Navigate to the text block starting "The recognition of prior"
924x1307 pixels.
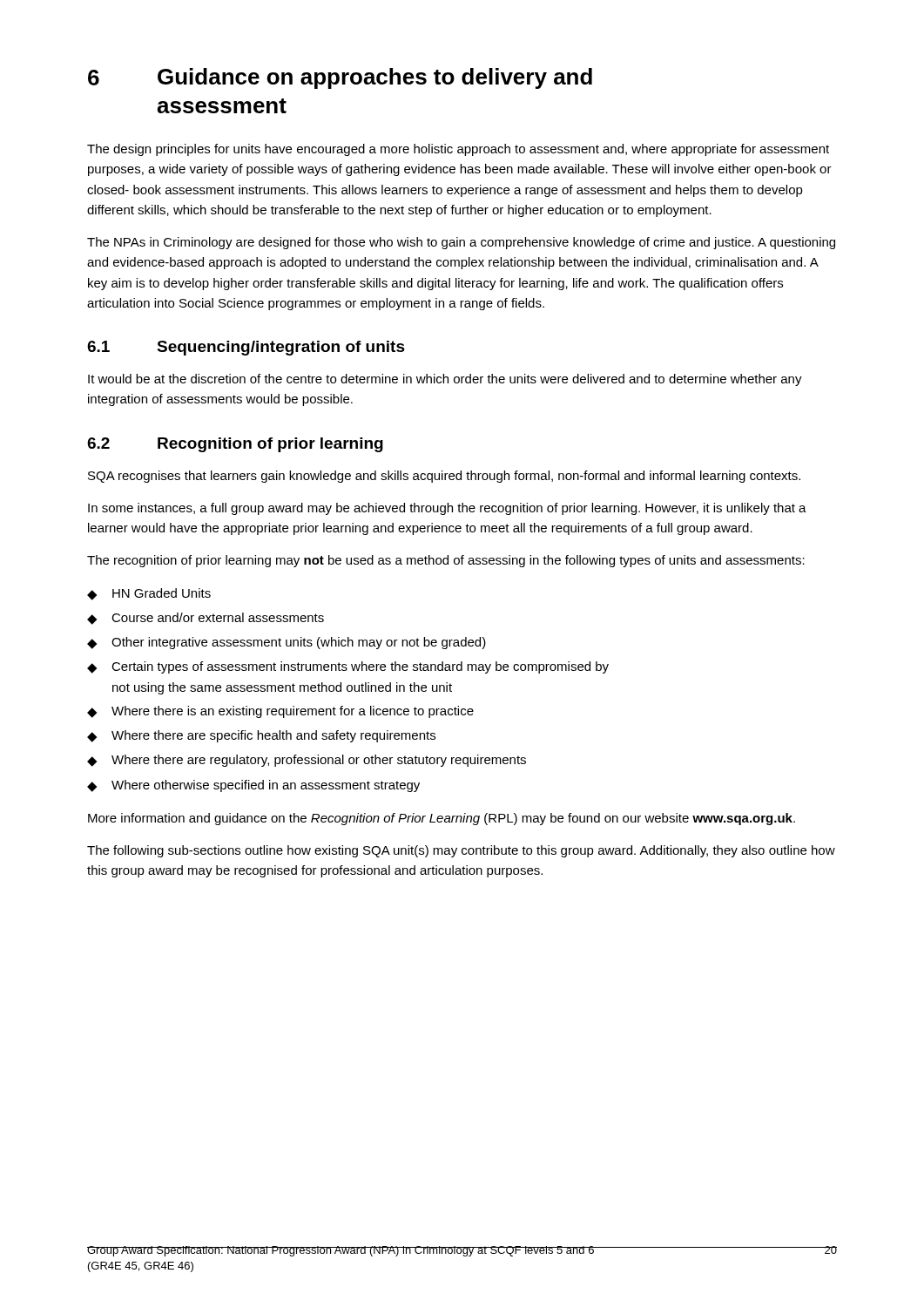click(446, 560)
